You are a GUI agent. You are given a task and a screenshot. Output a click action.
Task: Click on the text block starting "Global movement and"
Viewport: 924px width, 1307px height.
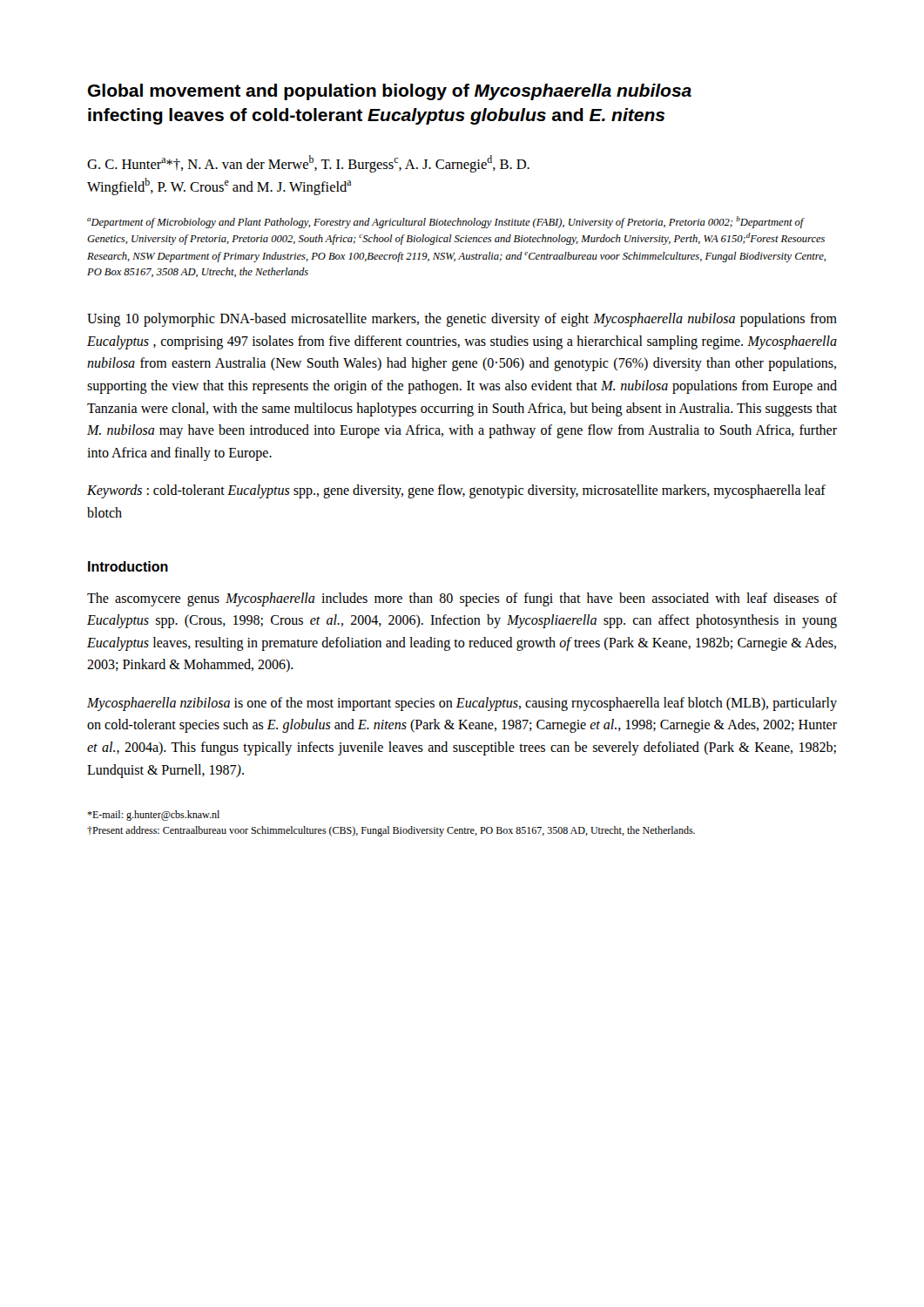pyautogui.click(x=462, y=103)
